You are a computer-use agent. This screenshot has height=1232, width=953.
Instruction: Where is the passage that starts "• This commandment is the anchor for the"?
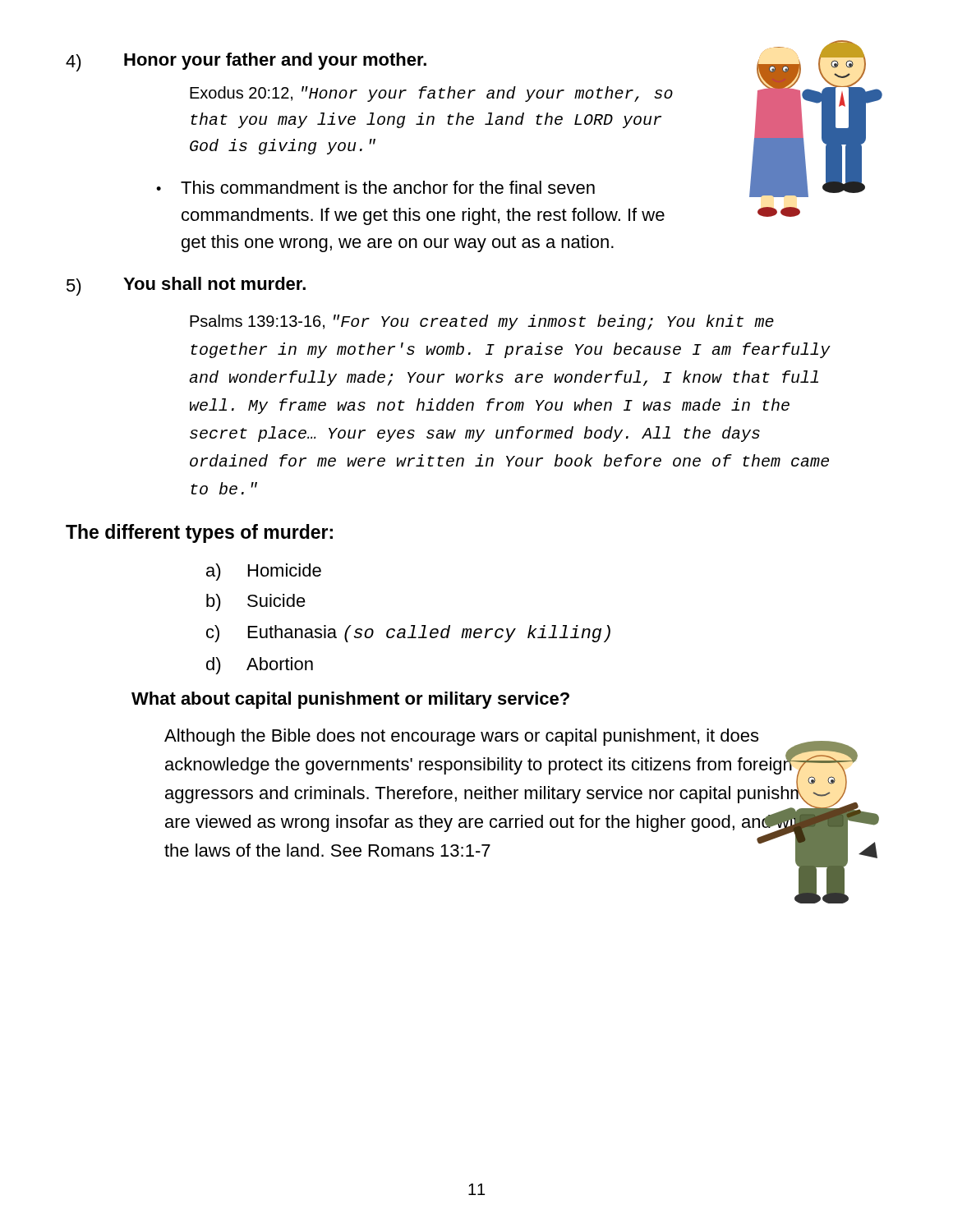(419, 215)
